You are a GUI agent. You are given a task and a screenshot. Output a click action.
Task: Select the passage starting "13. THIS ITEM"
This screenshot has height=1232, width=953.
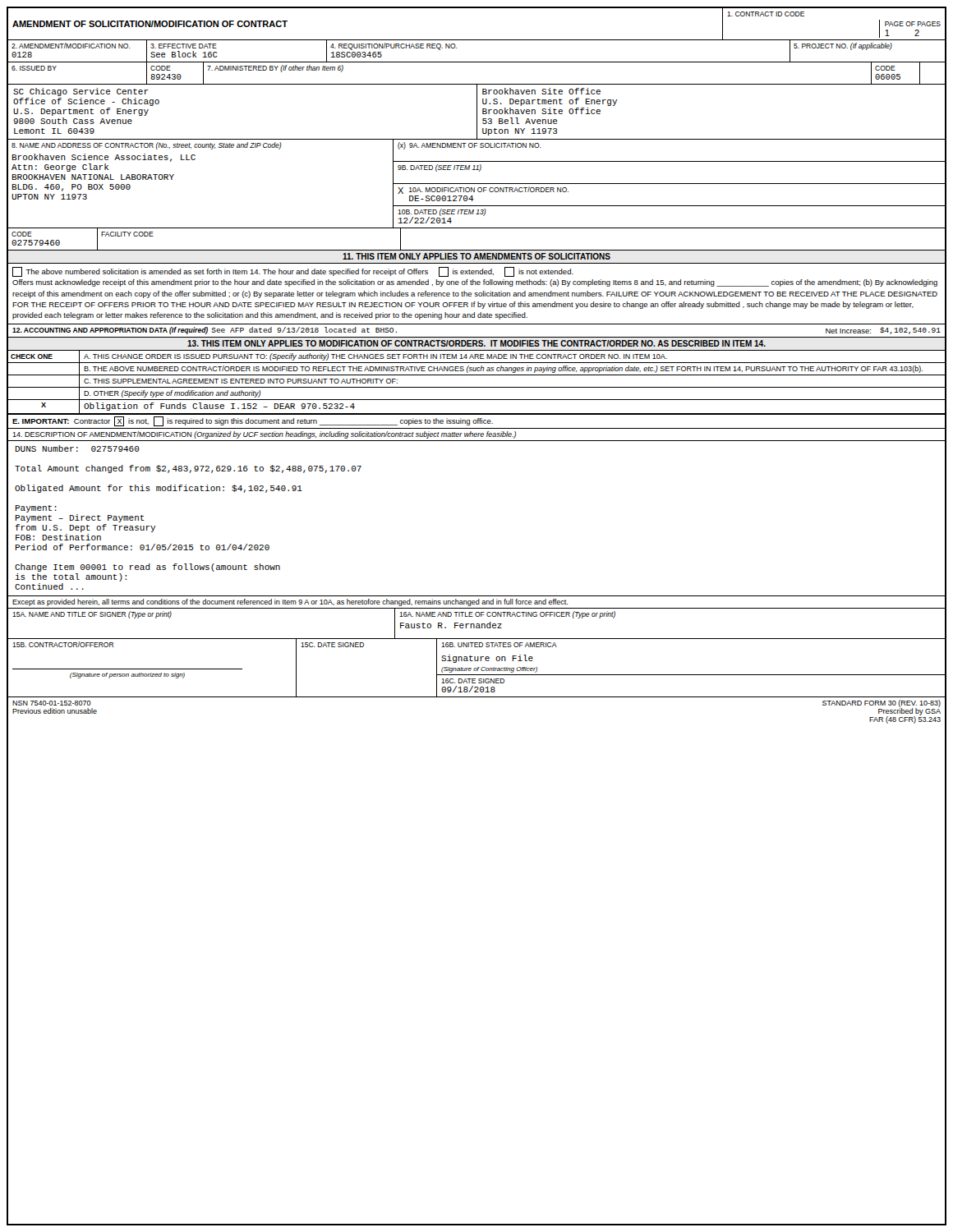[476, 343]
